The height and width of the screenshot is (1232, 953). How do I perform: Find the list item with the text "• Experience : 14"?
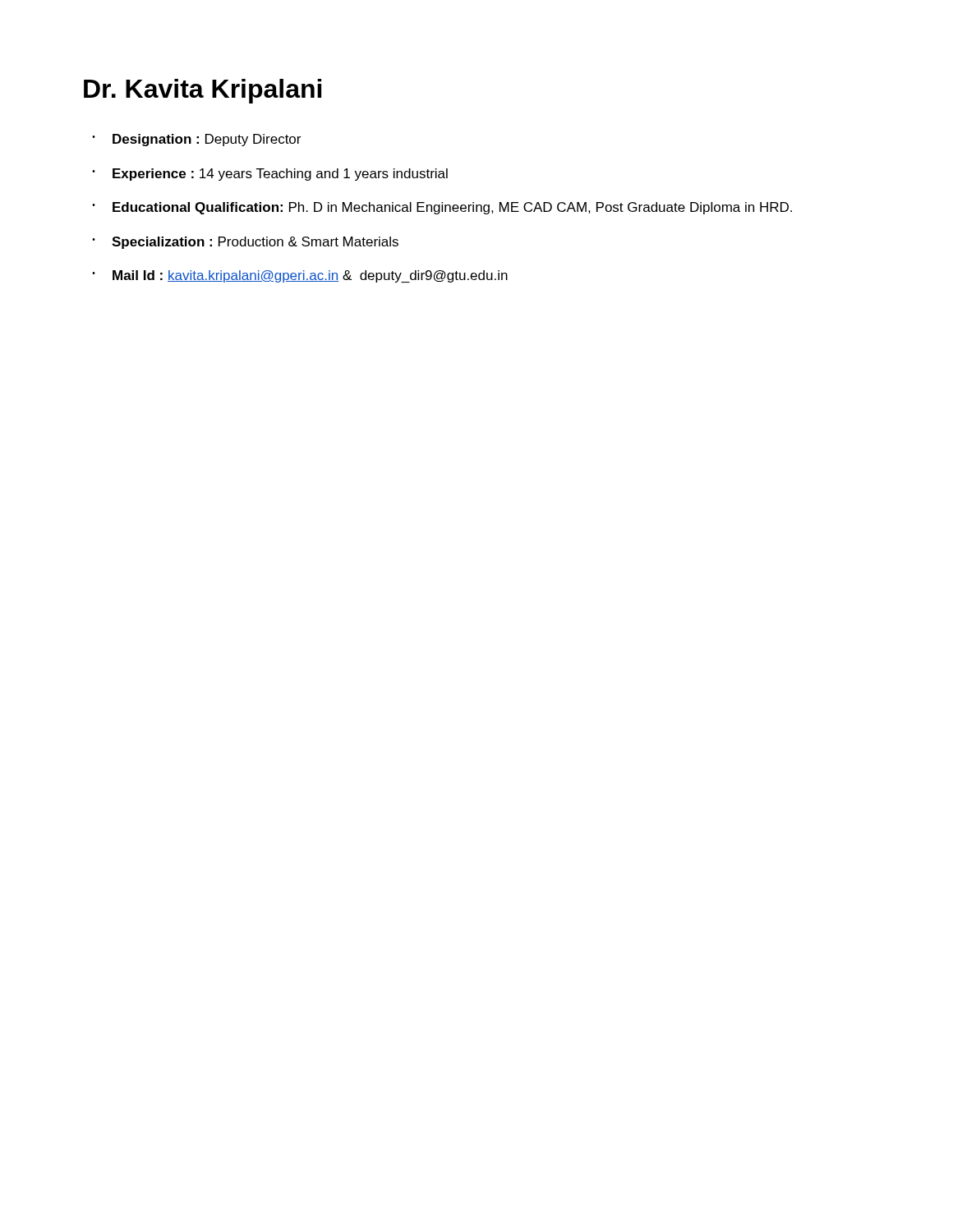[270, 175]
